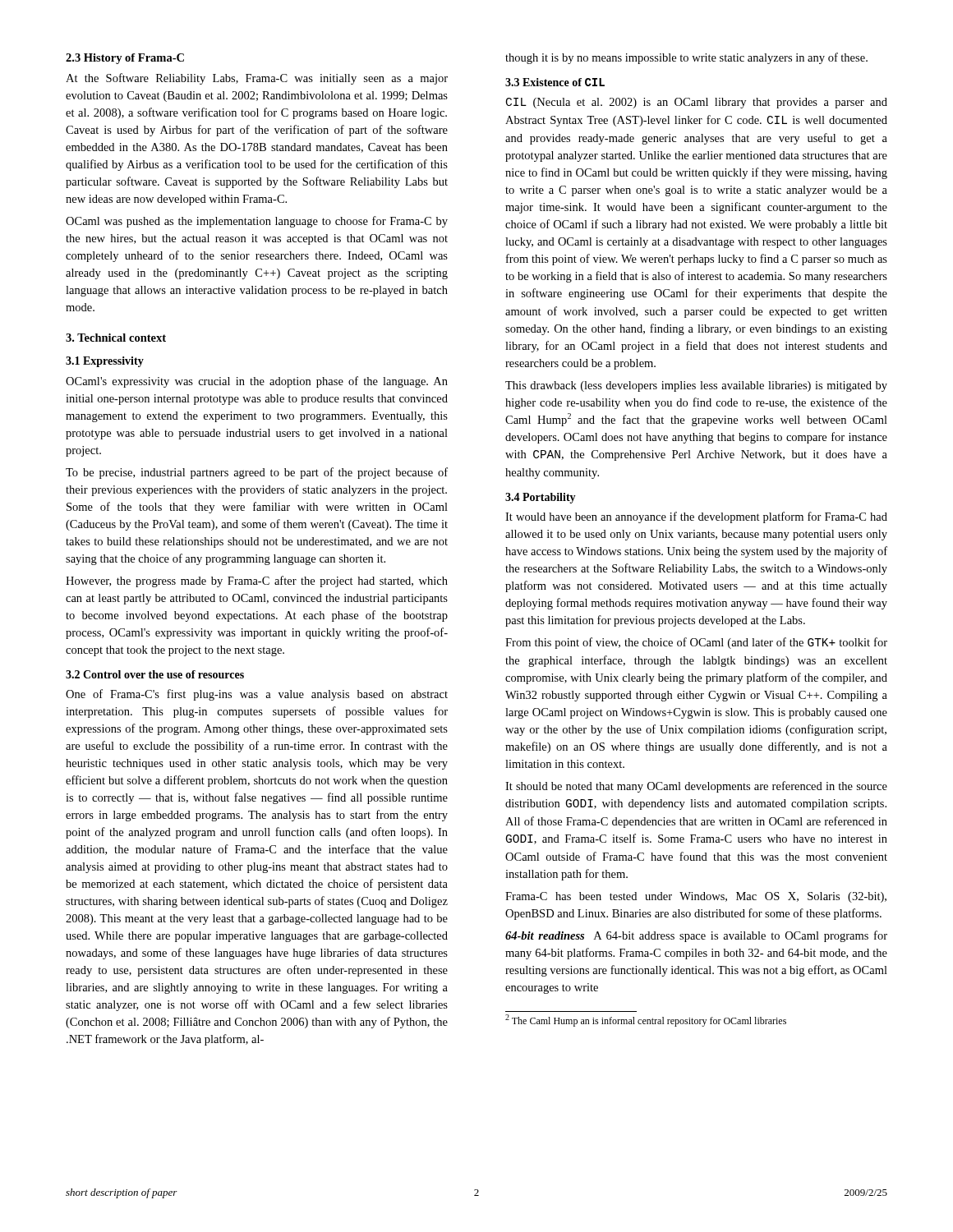Click on the region starting "At the Software Reliability"
953x1232 pixels.
[257, 139]
